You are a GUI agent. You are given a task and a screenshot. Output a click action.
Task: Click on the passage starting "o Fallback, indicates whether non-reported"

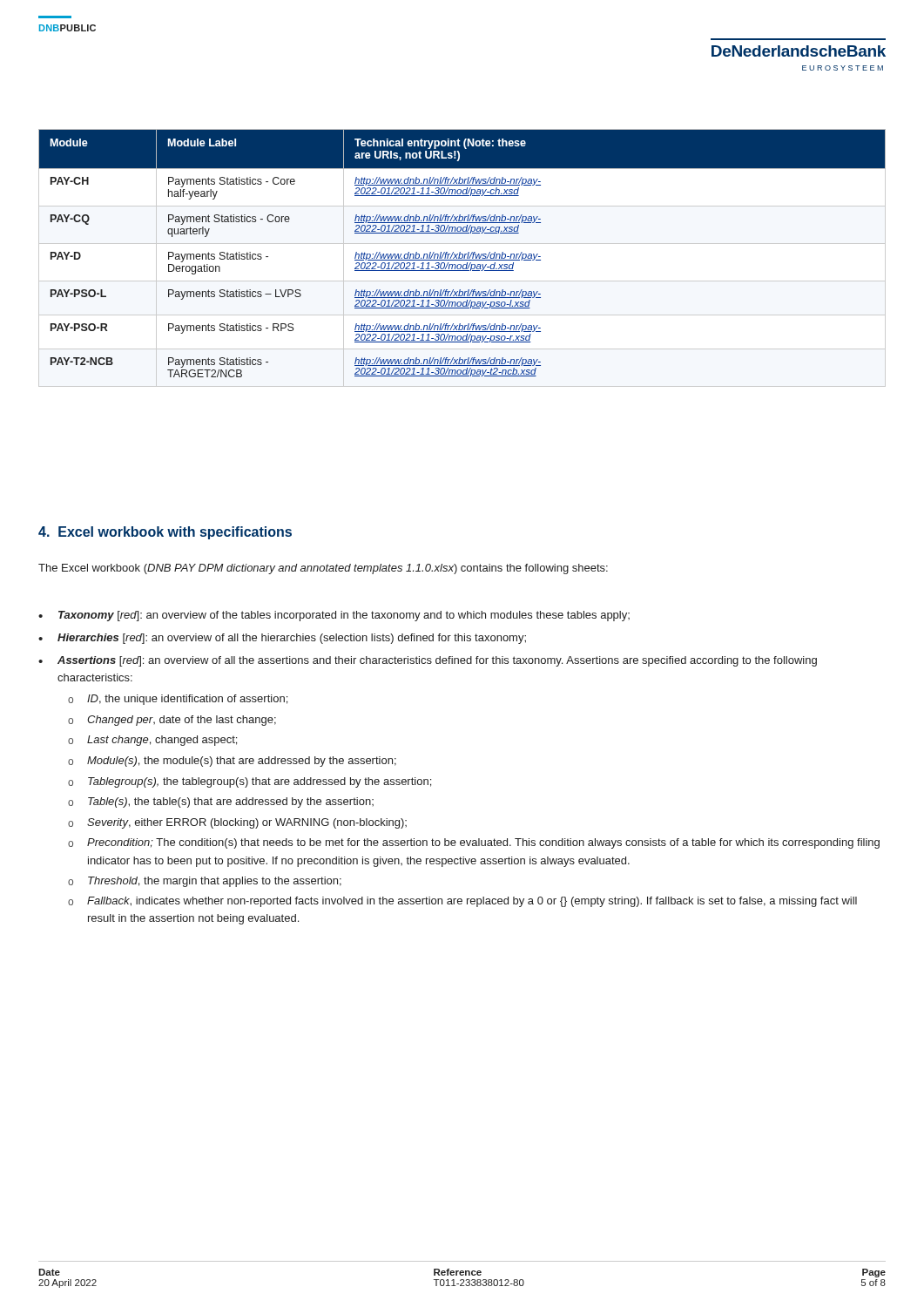click(x=477, y=910)
